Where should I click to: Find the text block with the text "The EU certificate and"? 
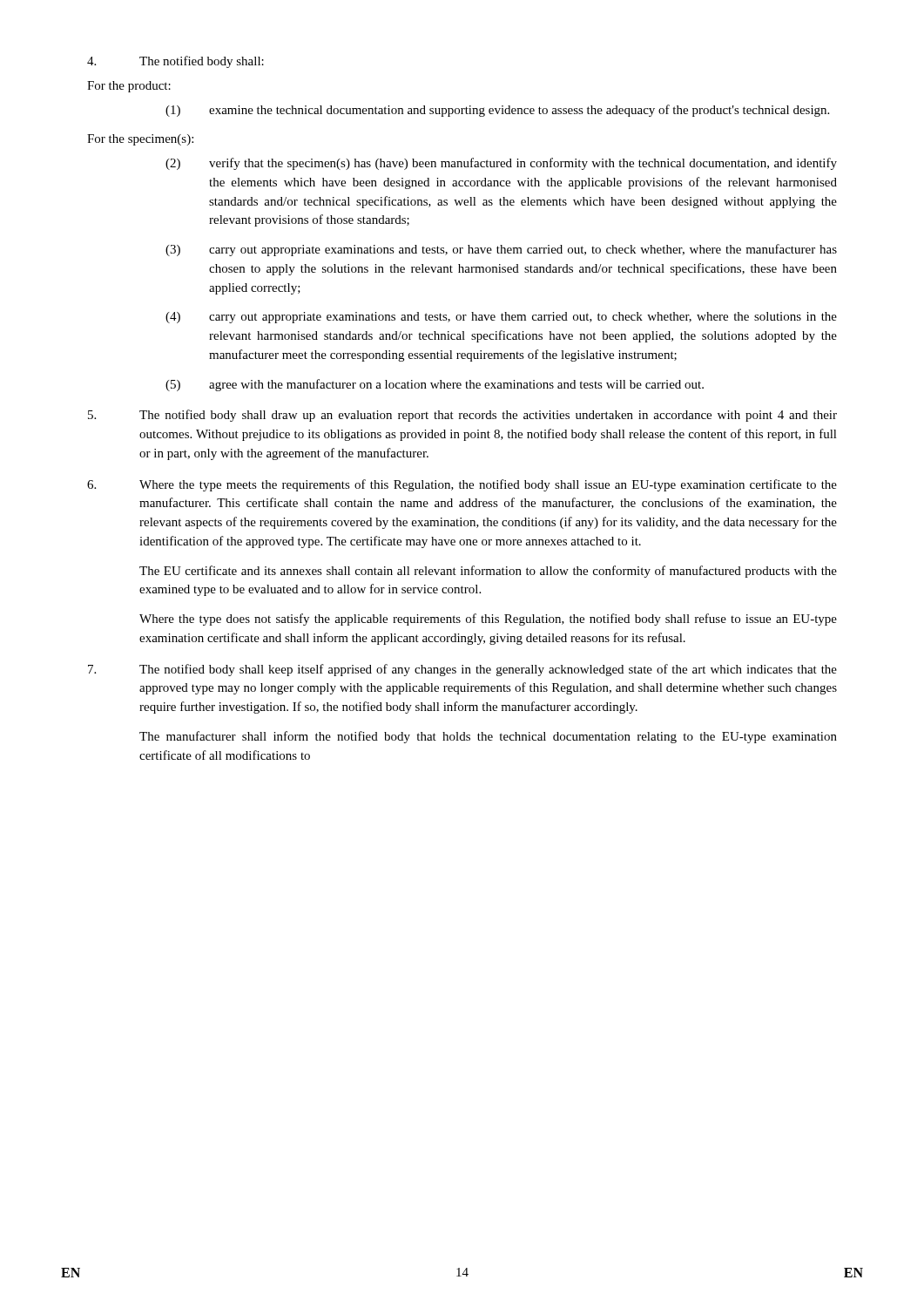(x=488, y=580)
